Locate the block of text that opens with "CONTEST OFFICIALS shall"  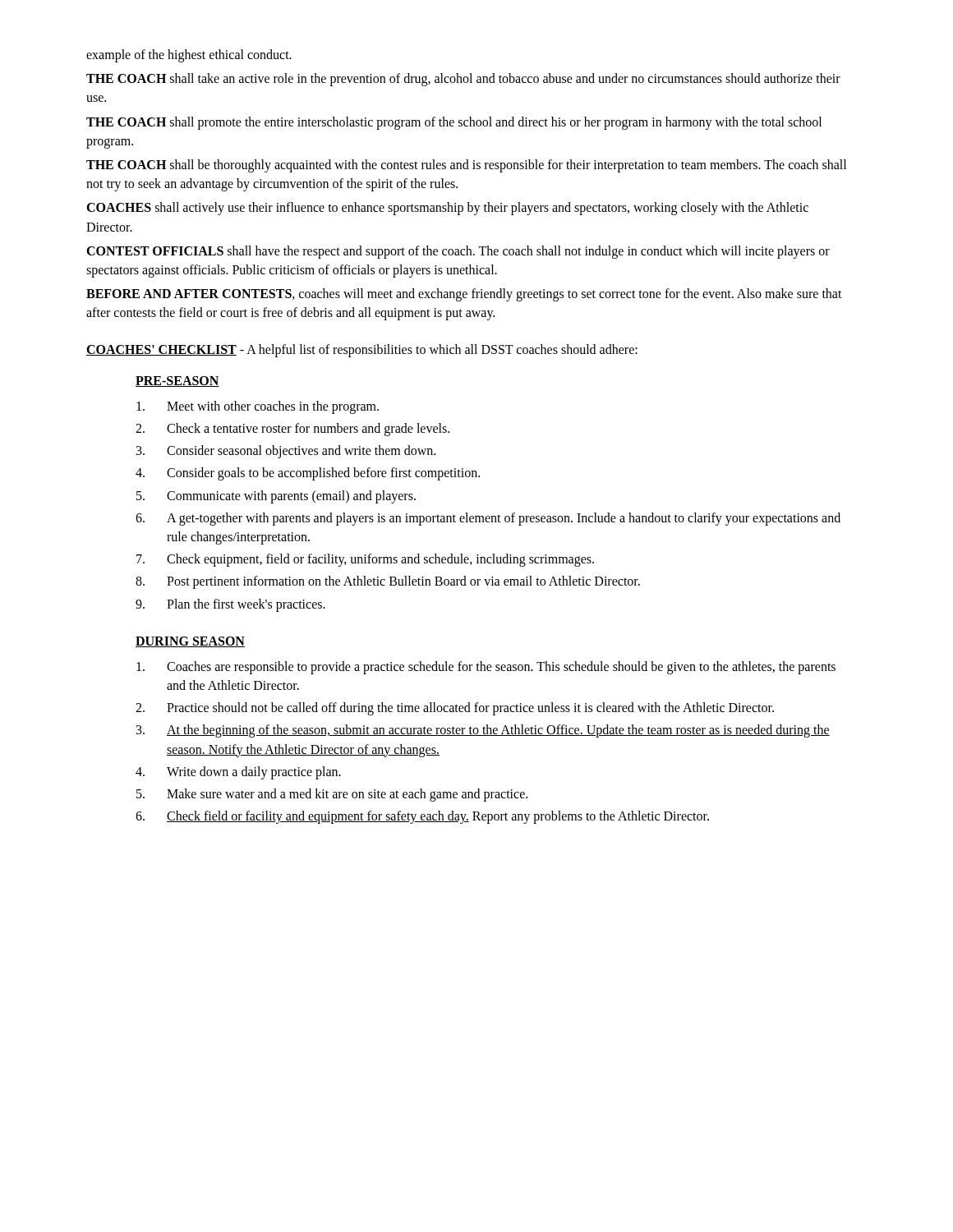coord(458,260)
